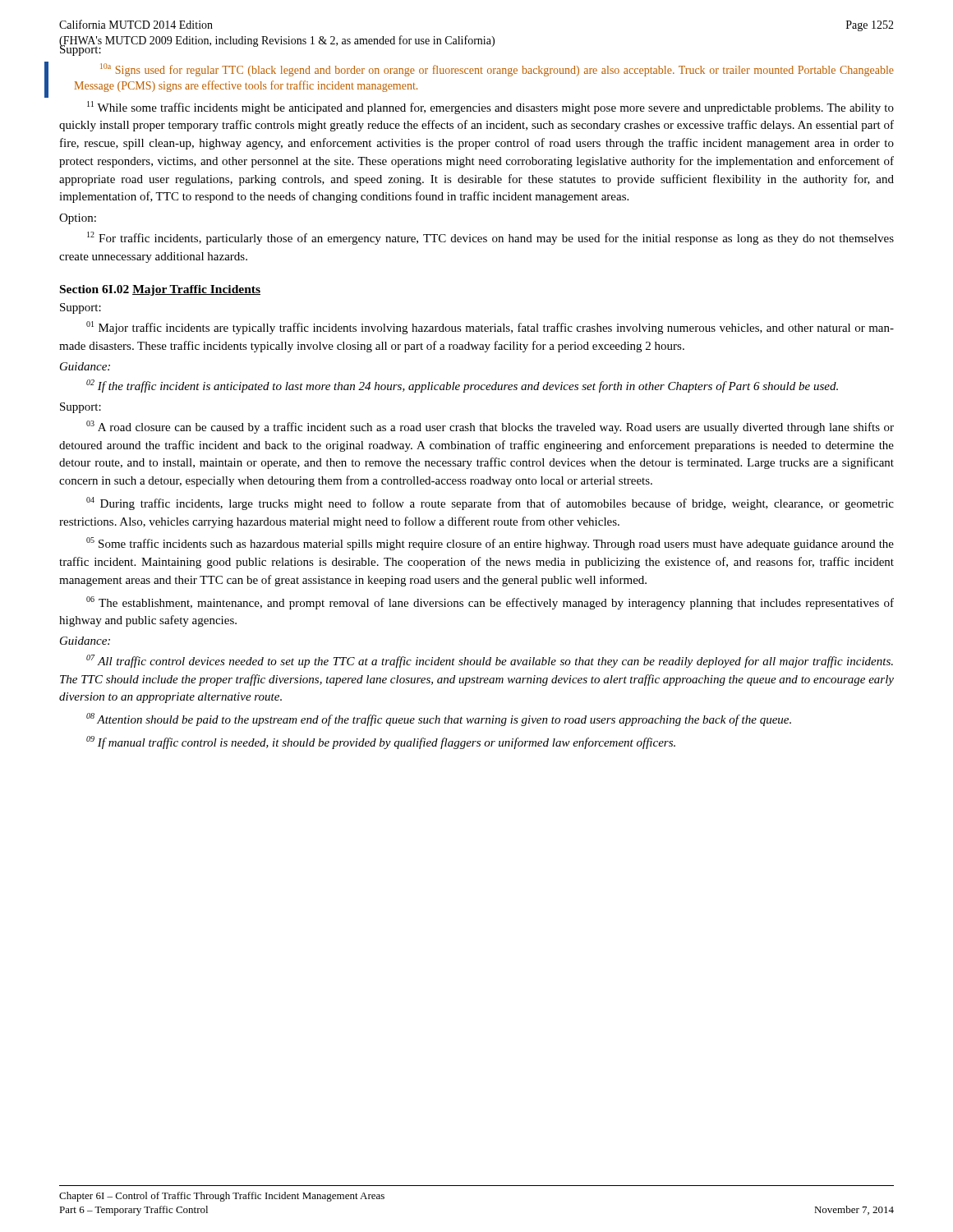Select the element starting "07 All traffic control"
Image resolution: width=953 pixels, height=1232 pixels.
476,679
